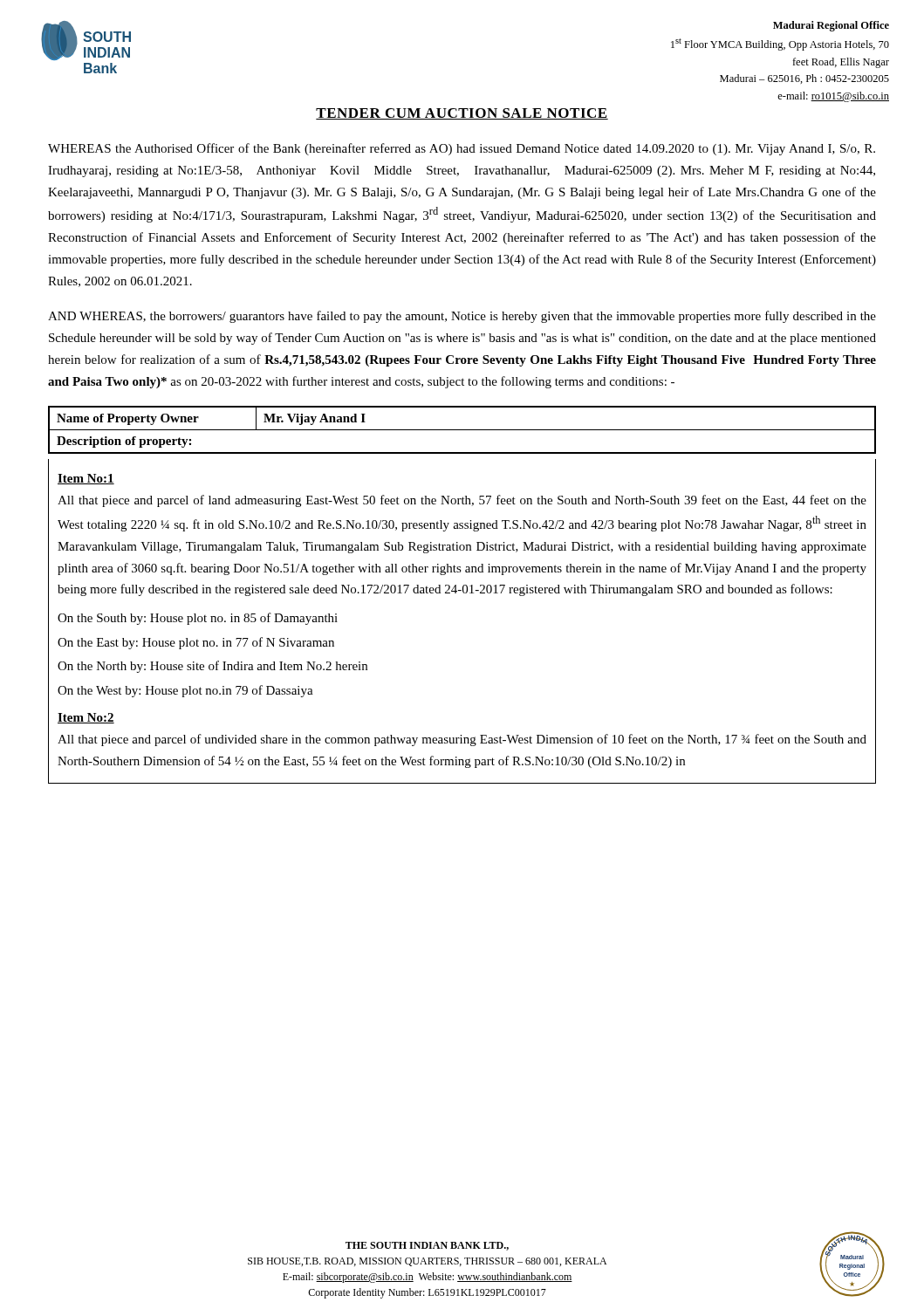The image size is (924, 1309).
Task: Find the text block that reads "All that piece and parcel of land admeasuring"
Action: [462, 545]
